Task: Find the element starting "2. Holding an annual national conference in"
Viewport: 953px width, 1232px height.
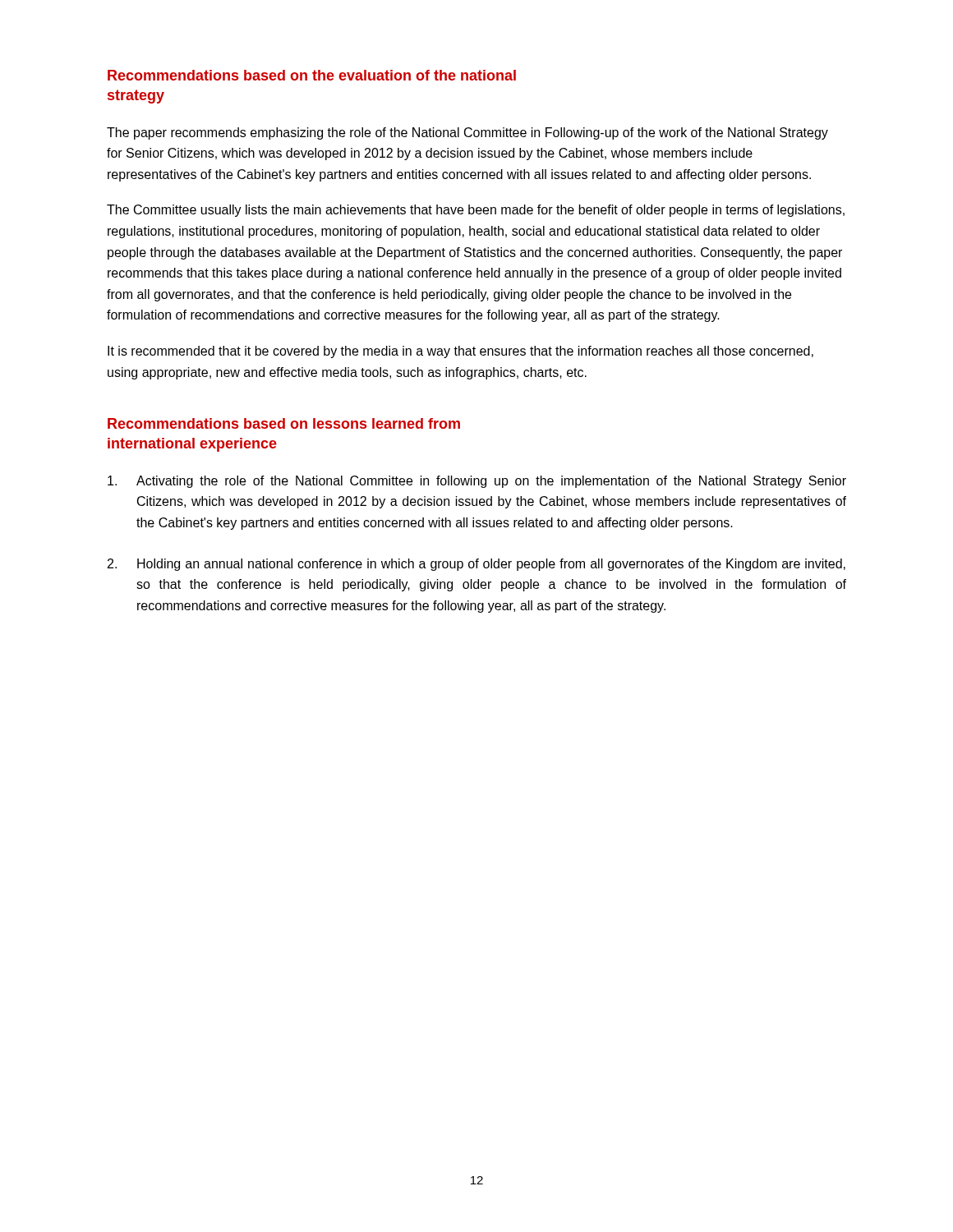Action: click(476, 585)
